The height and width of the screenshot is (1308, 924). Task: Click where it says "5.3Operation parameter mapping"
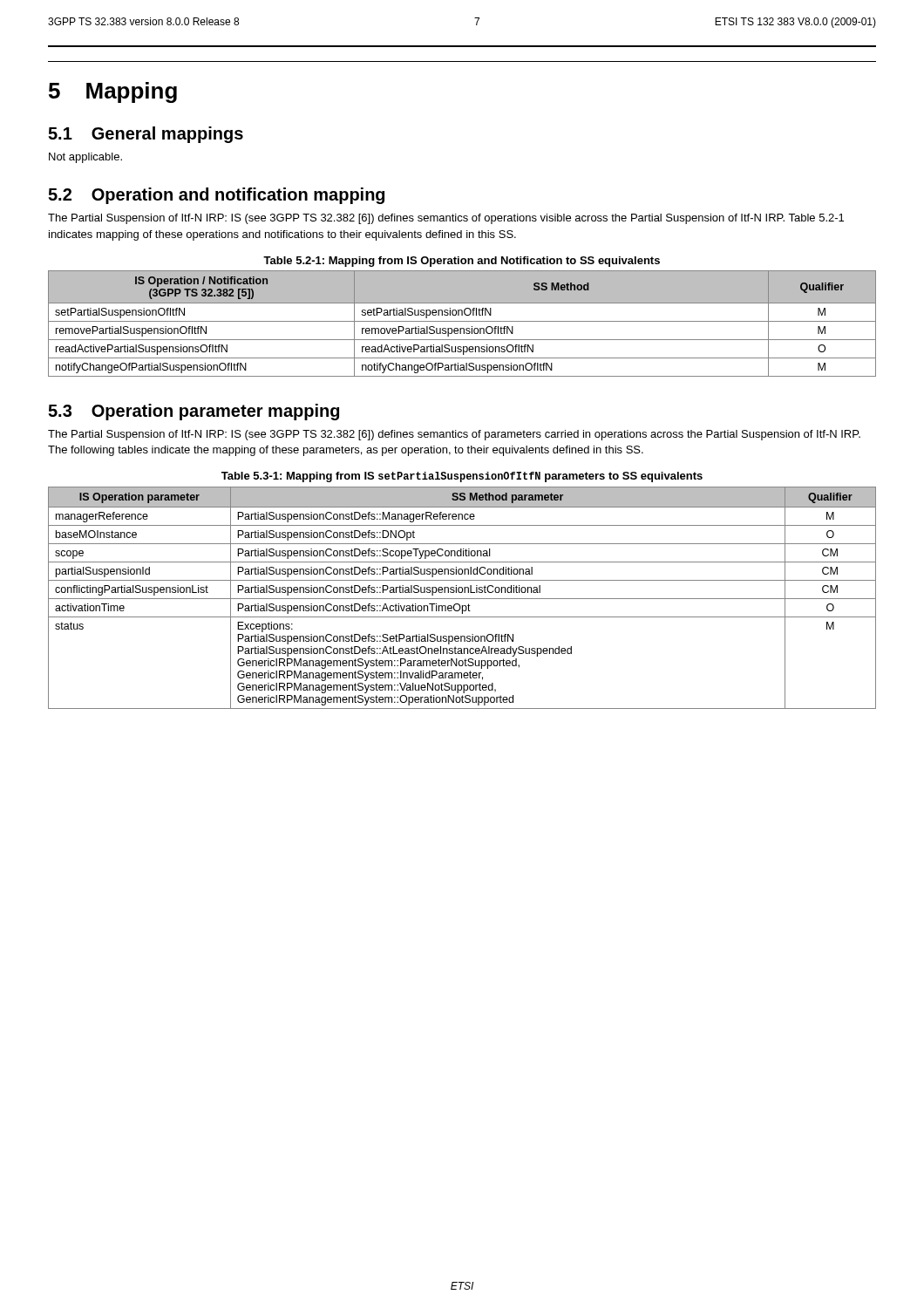(194, 412)
